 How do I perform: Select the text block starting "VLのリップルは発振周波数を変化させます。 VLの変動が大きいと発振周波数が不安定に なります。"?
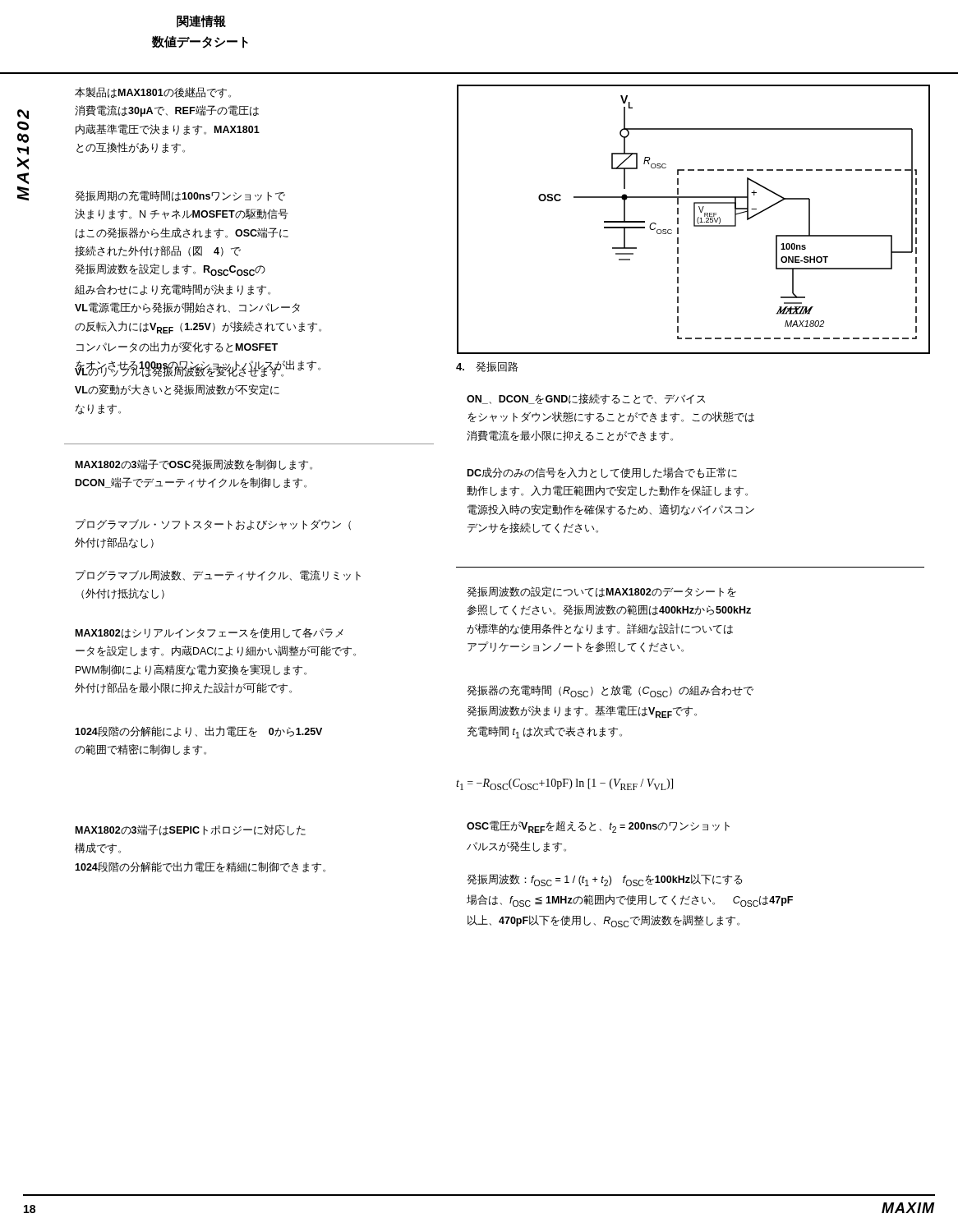177,390
